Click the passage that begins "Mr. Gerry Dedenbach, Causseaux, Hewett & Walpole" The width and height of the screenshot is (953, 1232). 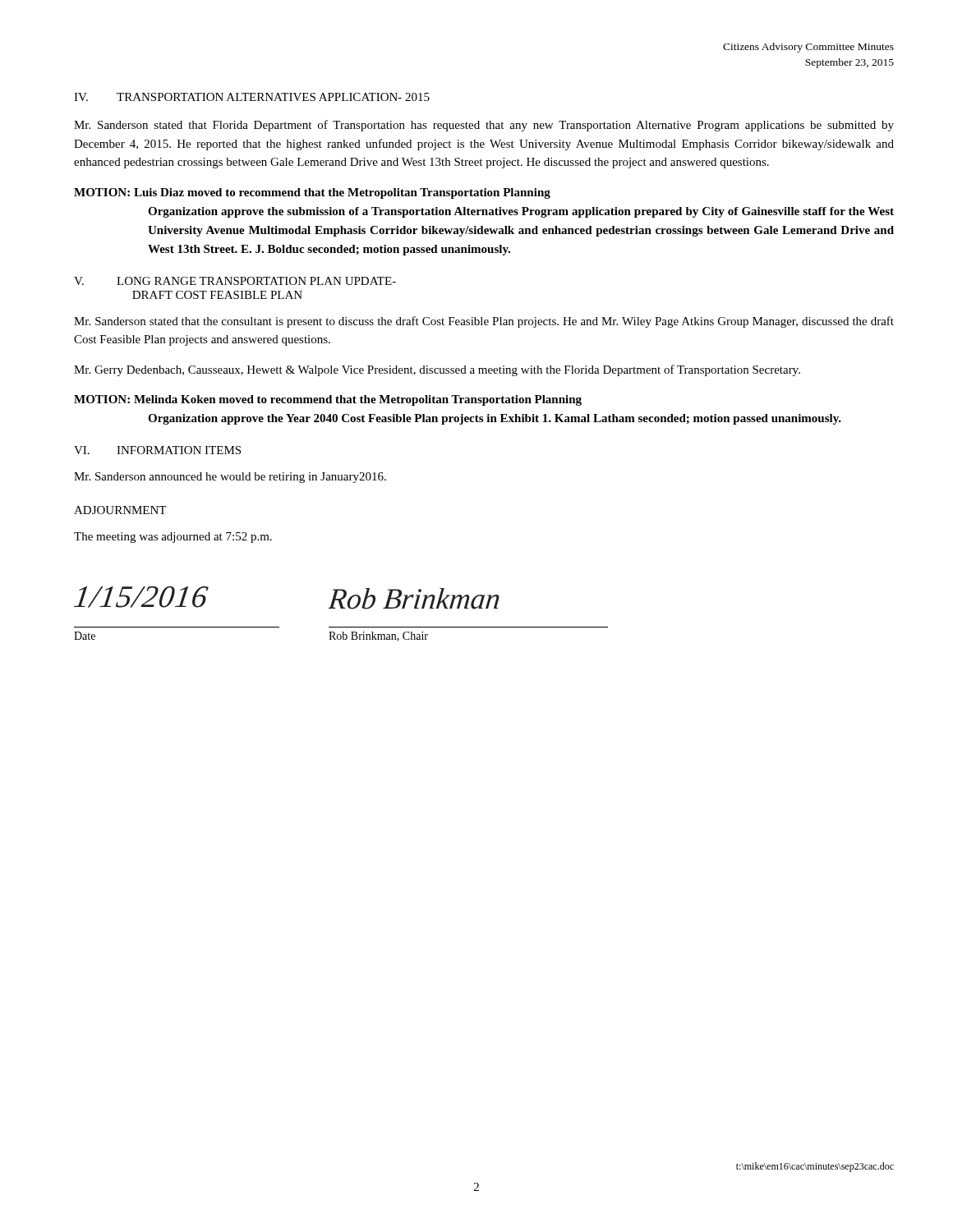tap(437, 369)
